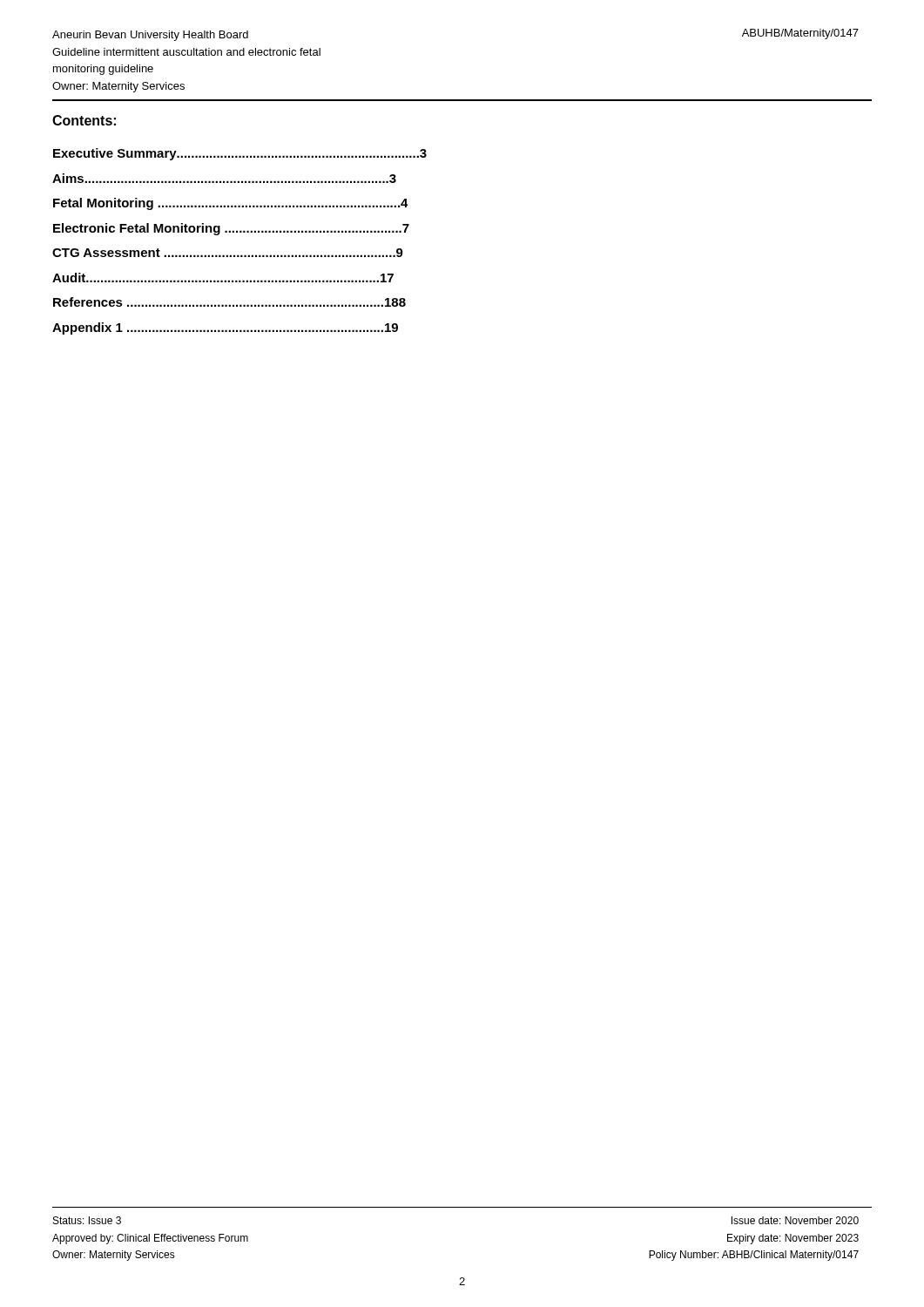Where does it say "Appendix 1"?

[225, 328]
